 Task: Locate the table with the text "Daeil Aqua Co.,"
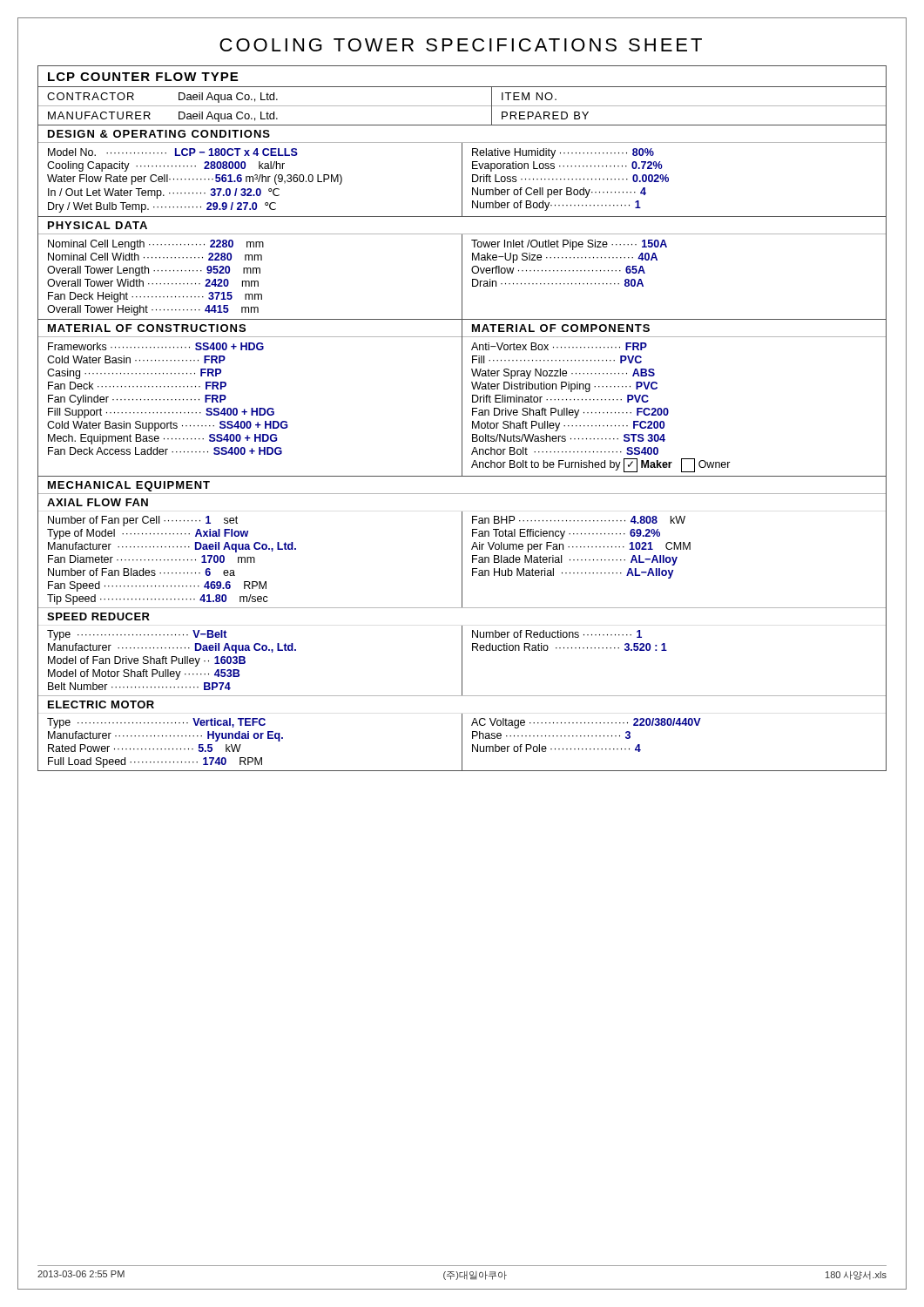pyautogui.click(x=462, y=106)
